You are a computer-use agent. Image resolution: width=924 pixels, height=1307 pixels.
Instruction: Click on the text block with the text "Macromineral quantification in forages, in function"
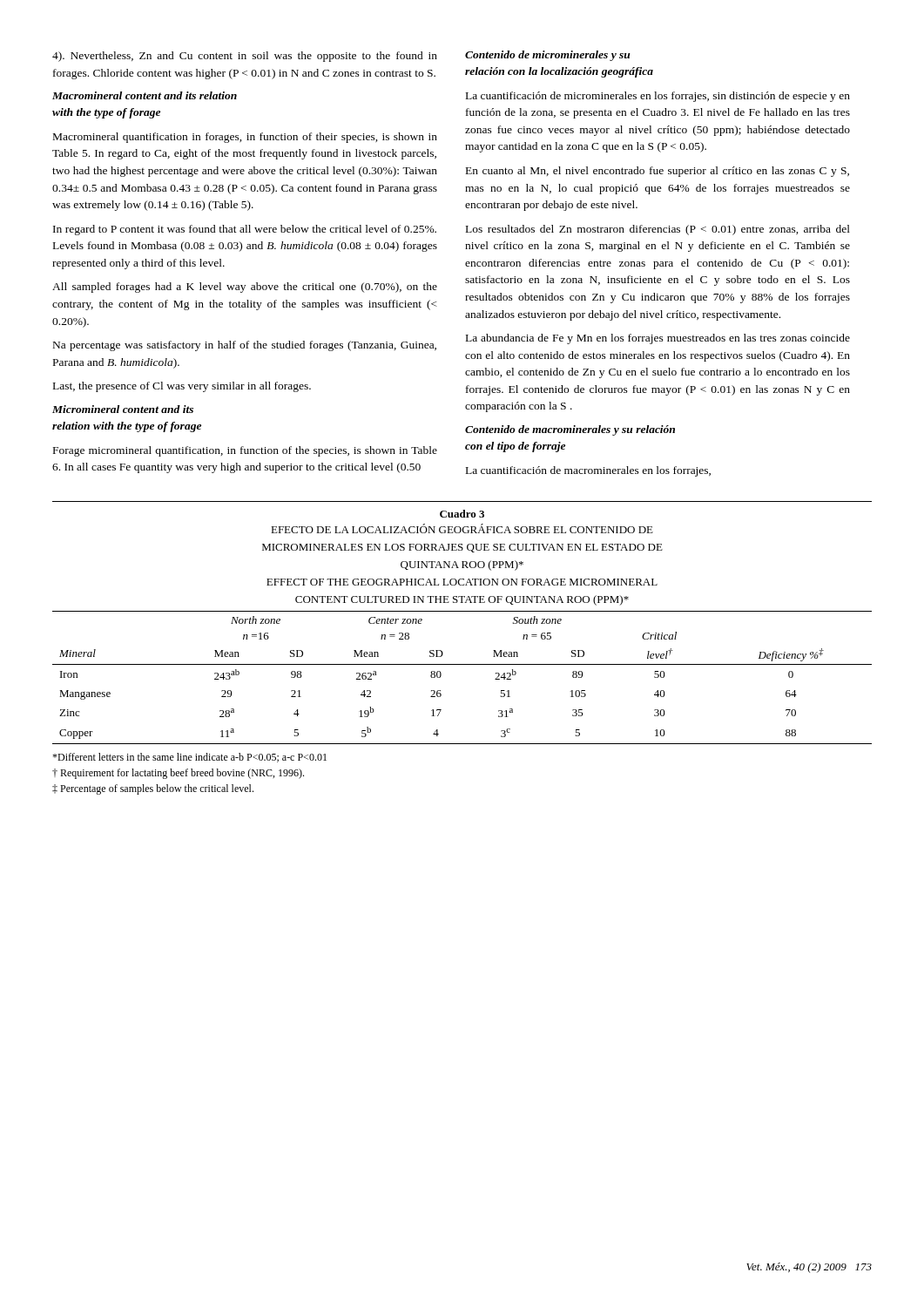(245, 171)
